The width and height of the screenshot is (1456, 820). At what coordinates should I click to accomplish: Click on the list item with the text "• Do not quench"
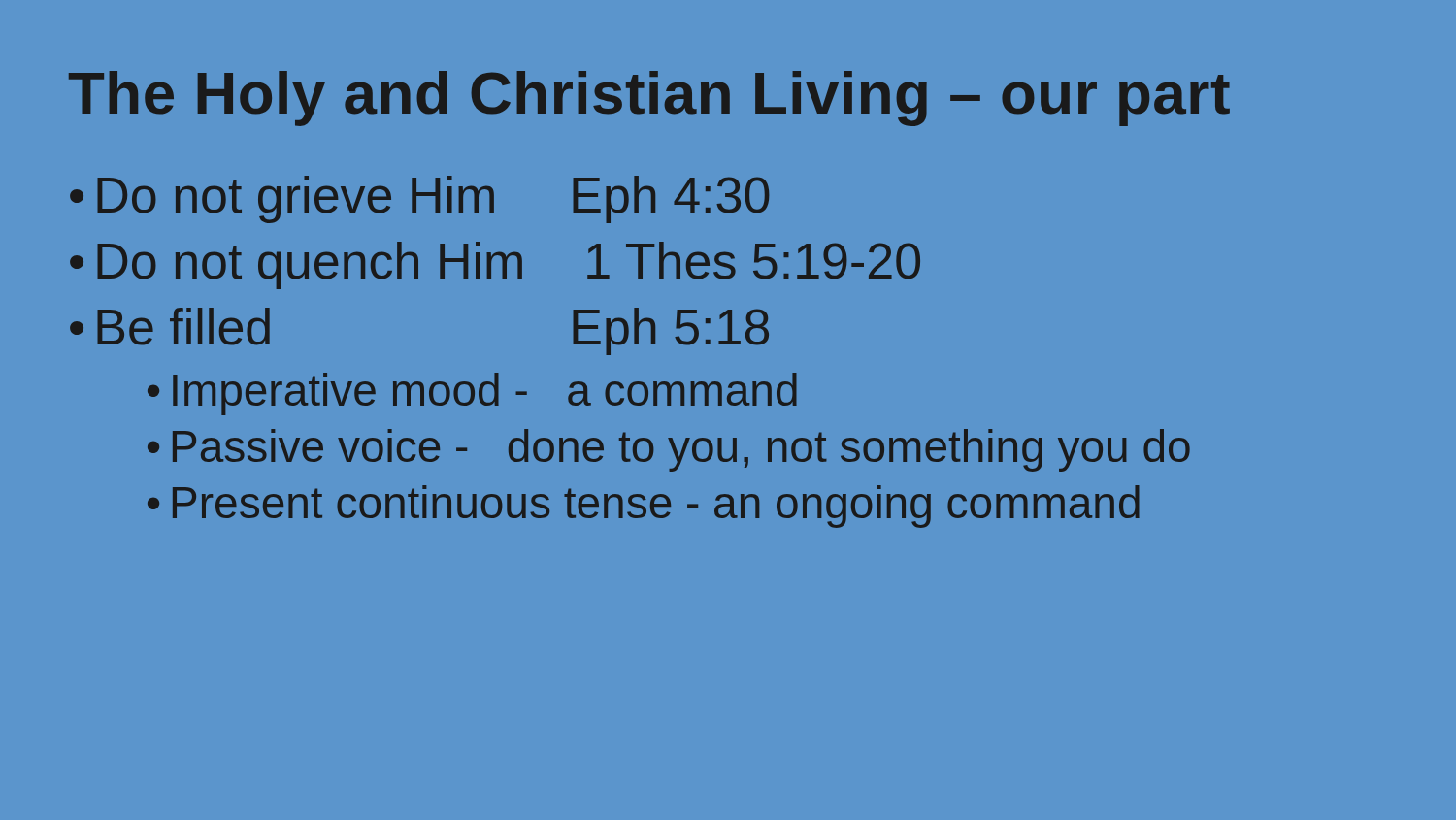[495, 261]
